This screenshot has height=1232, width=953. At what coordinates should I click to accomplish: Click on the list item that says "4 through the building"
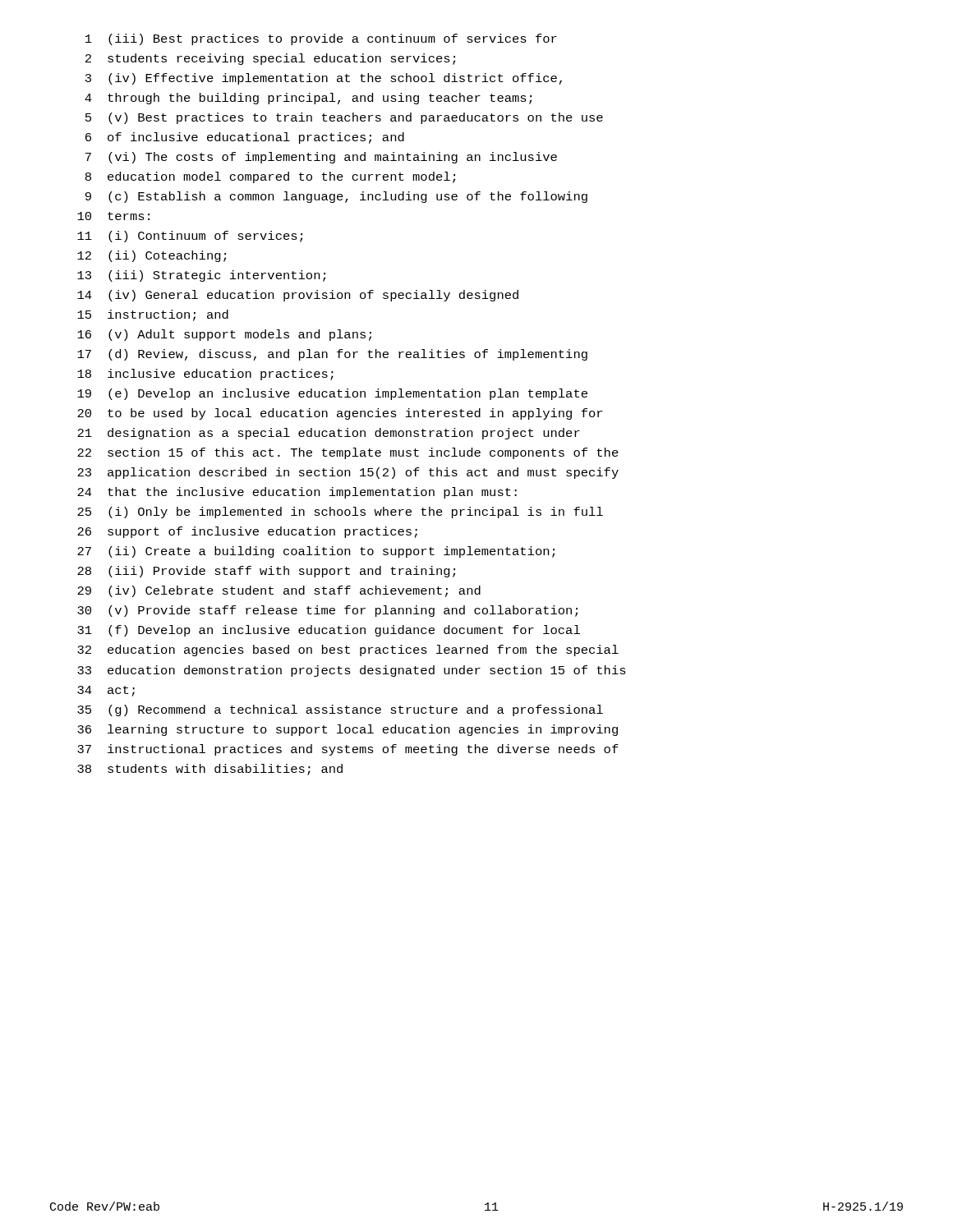476,99
